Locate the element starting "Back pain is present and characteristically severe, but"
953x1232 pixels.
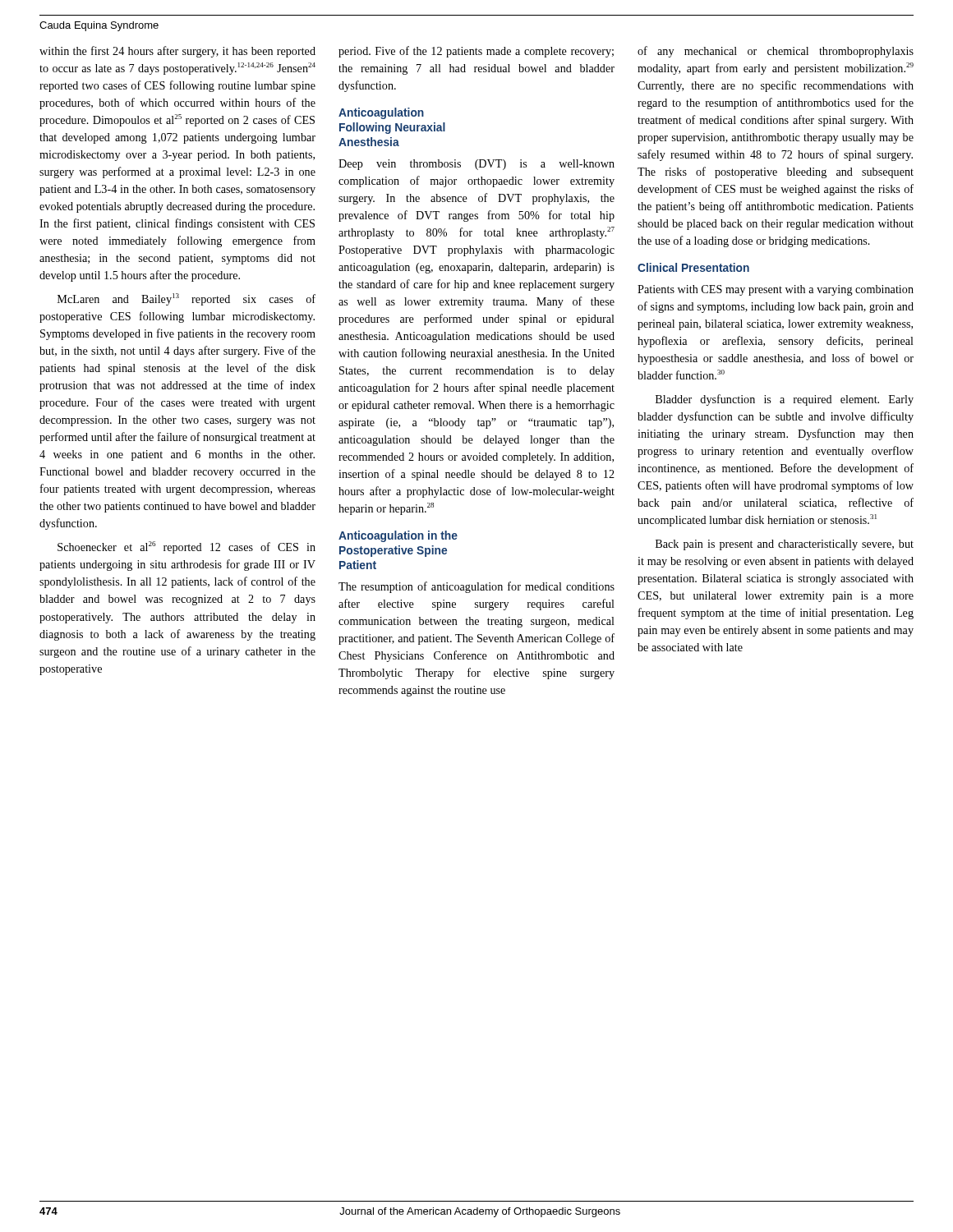776,596
